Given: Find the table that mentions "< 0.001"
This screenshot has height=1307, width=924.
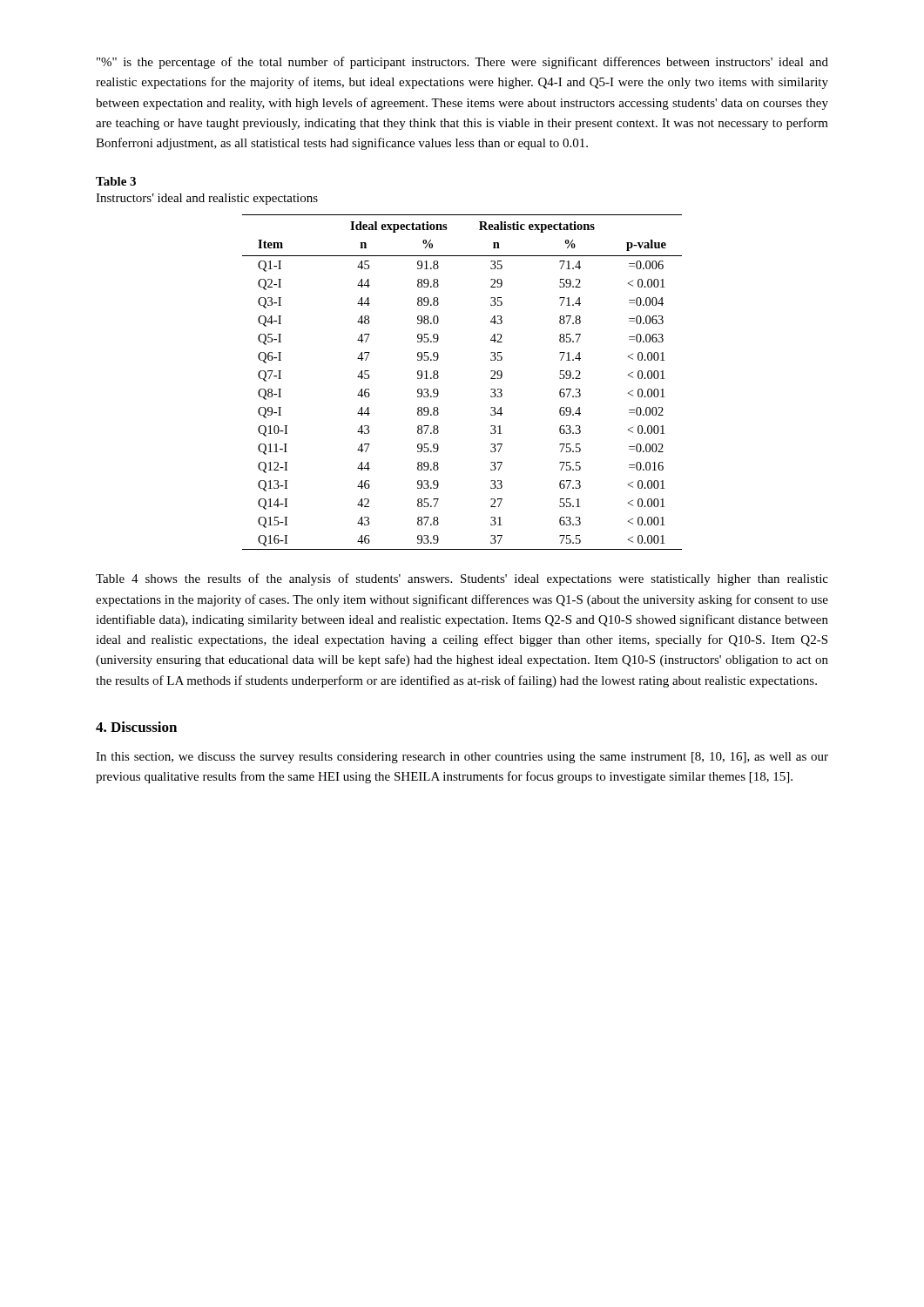Looking at the screenshot, I should tap(462, 382).
